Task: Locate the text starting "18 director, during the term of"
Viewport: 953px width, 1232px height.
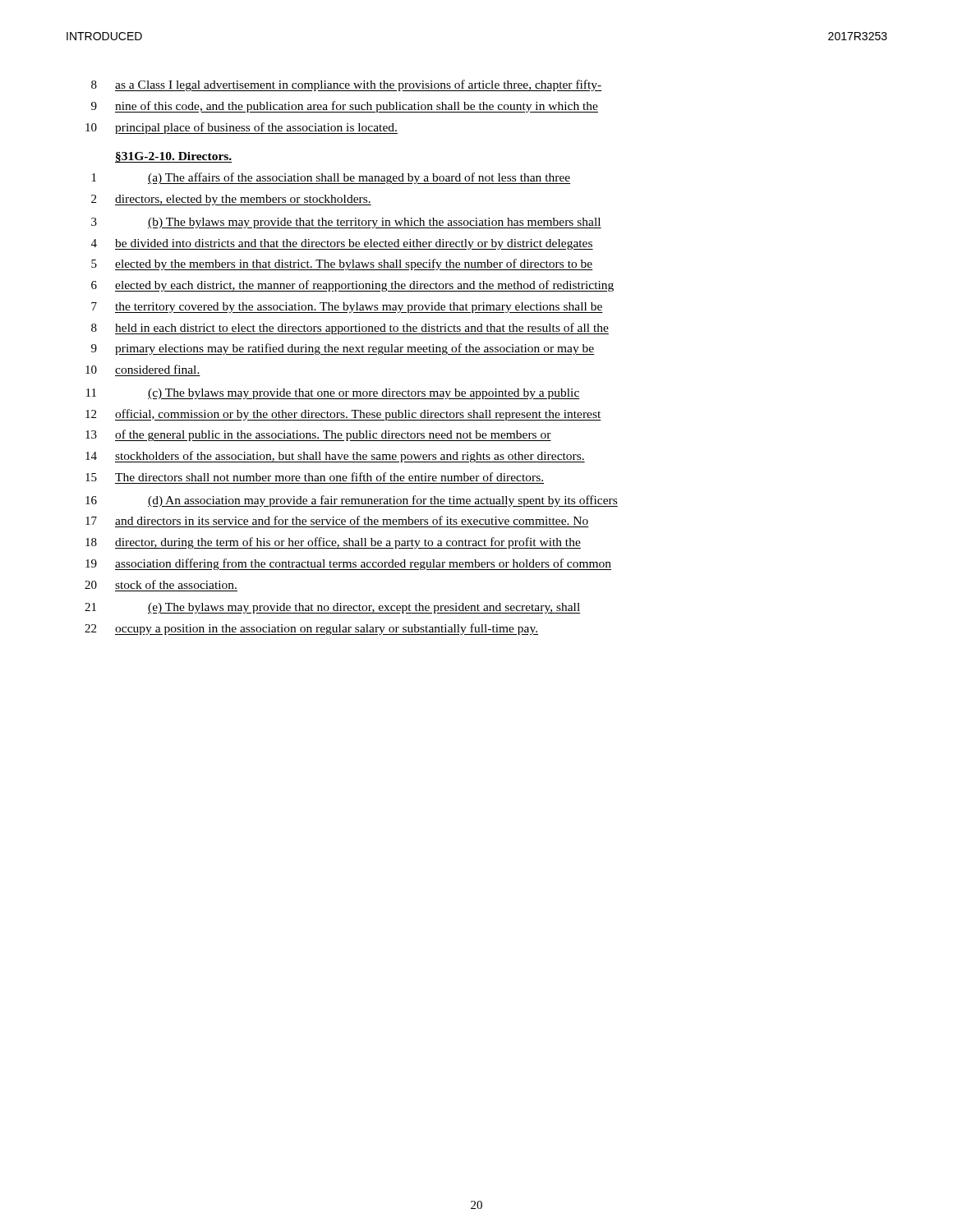Action: click(x=476, y=542)
